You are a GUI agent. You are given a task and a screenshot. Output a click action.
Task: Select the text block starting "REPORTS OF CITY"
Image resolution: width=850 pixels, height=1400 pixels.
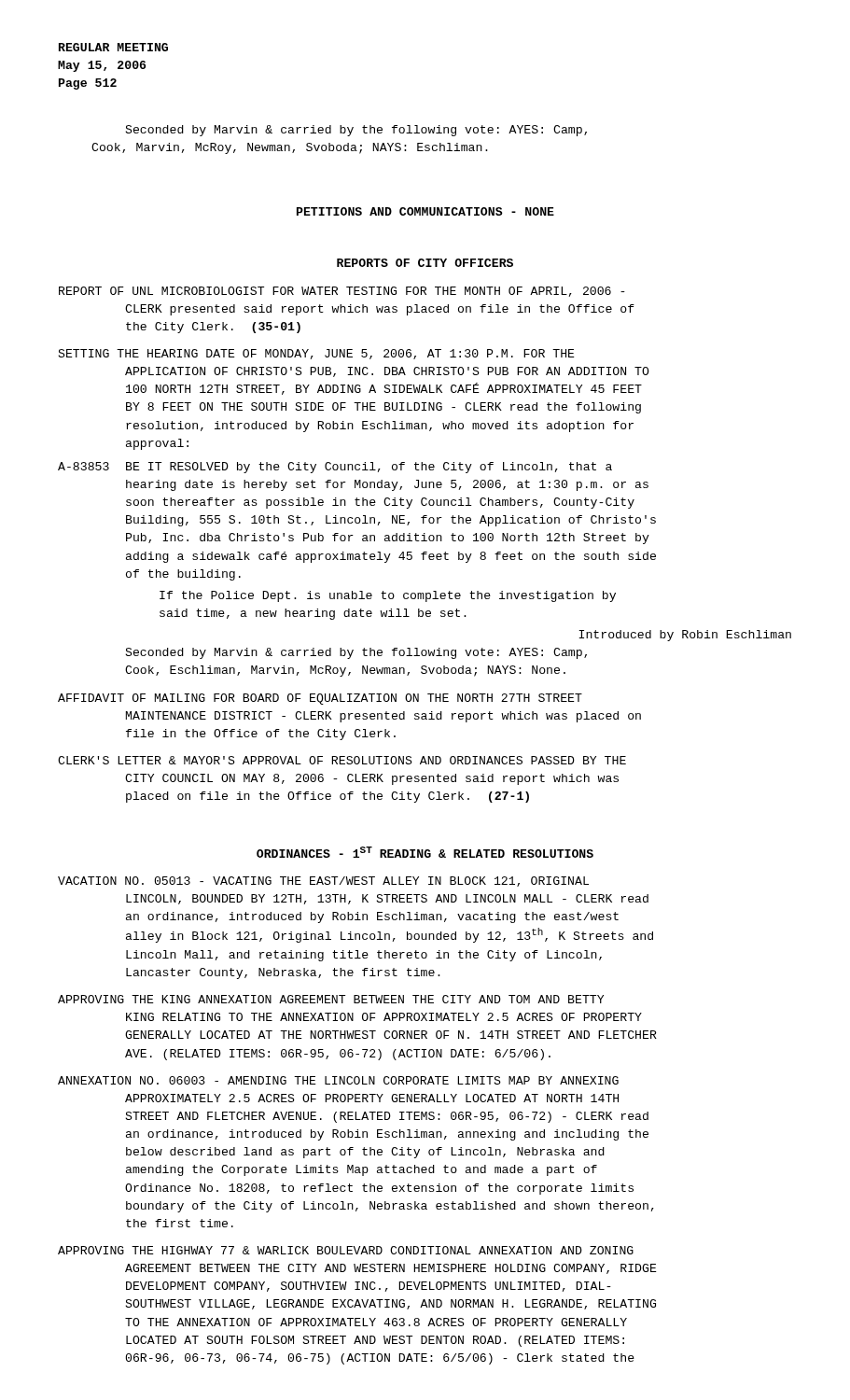(425, 264)
